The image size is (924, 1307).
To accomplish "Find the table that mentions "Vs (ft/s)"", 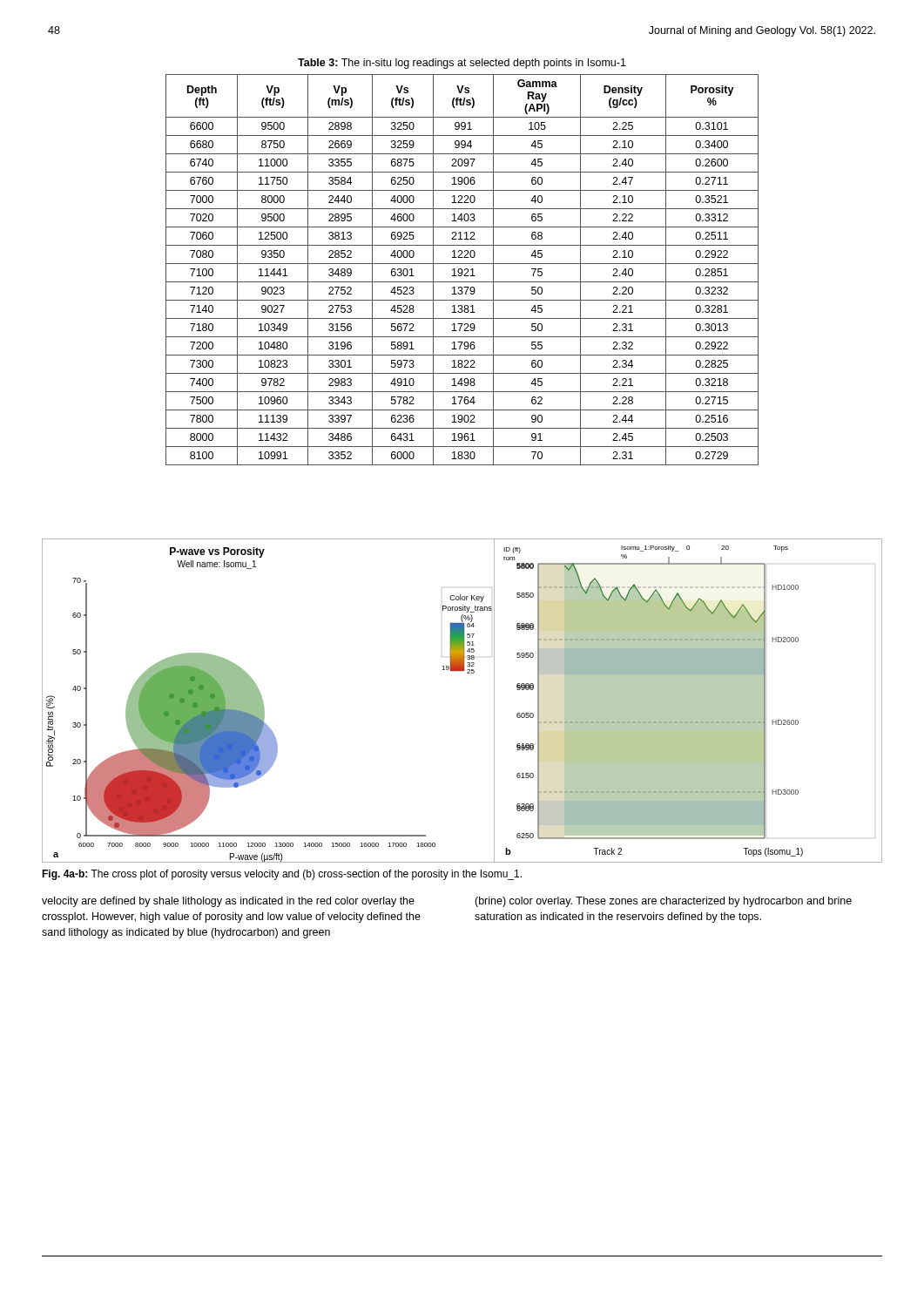I will point(462,270).
